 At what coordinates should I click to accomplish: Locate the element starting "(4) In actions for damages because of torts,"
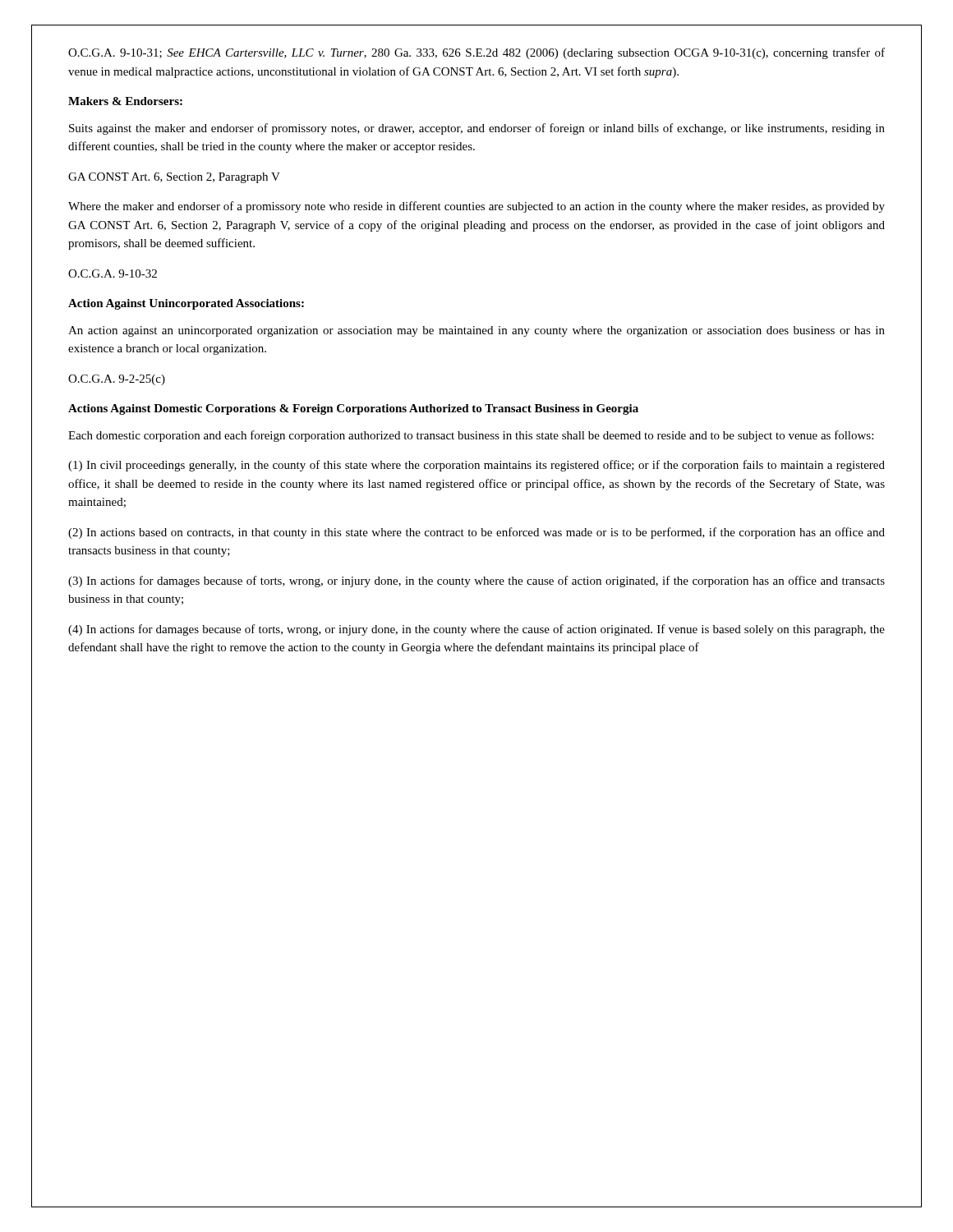pyautogui.click(x=476, y=638)
